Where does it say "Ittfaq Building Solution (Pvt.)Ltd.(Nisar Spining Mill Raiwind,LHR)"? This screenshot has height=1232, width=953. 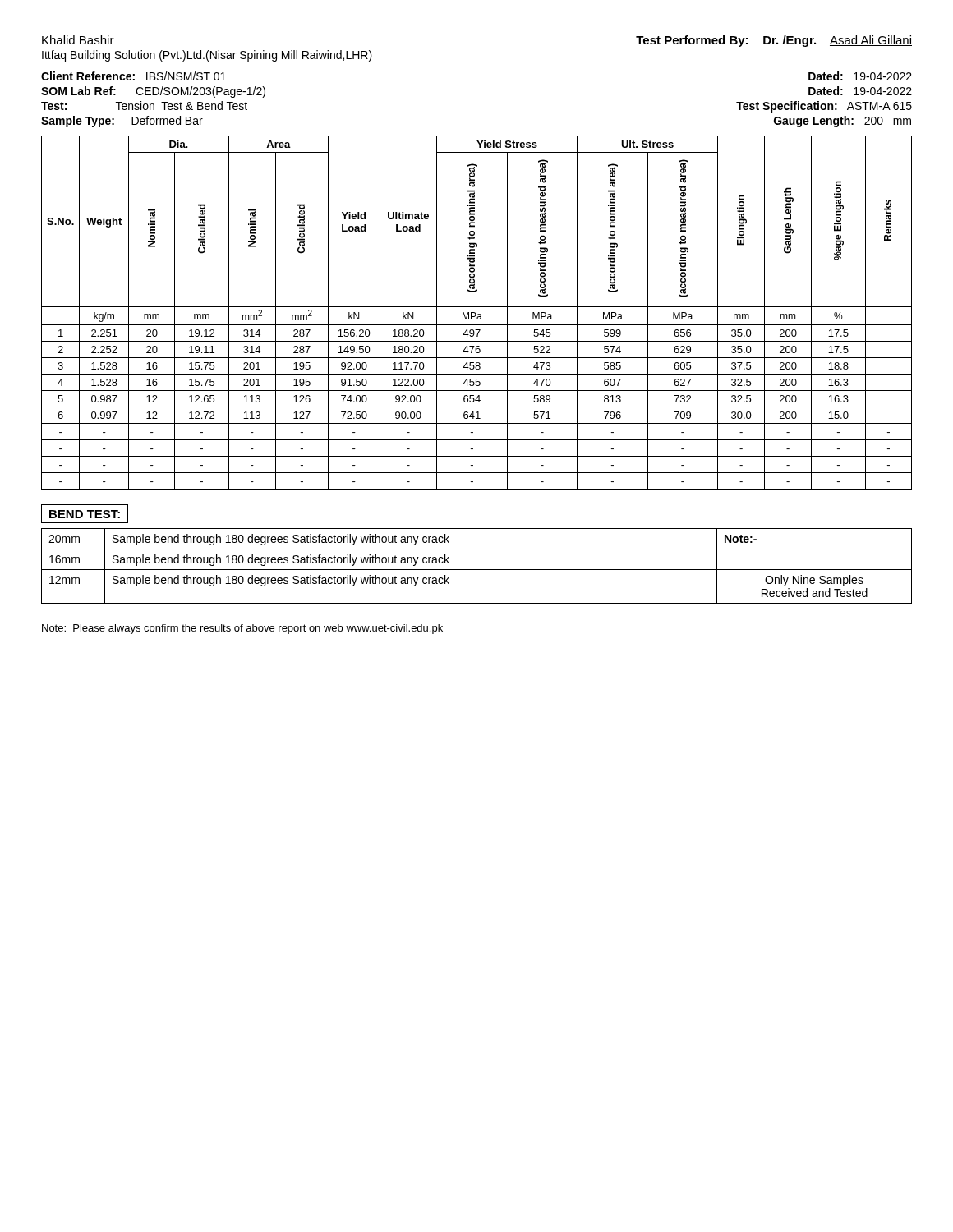coord(207,55)
